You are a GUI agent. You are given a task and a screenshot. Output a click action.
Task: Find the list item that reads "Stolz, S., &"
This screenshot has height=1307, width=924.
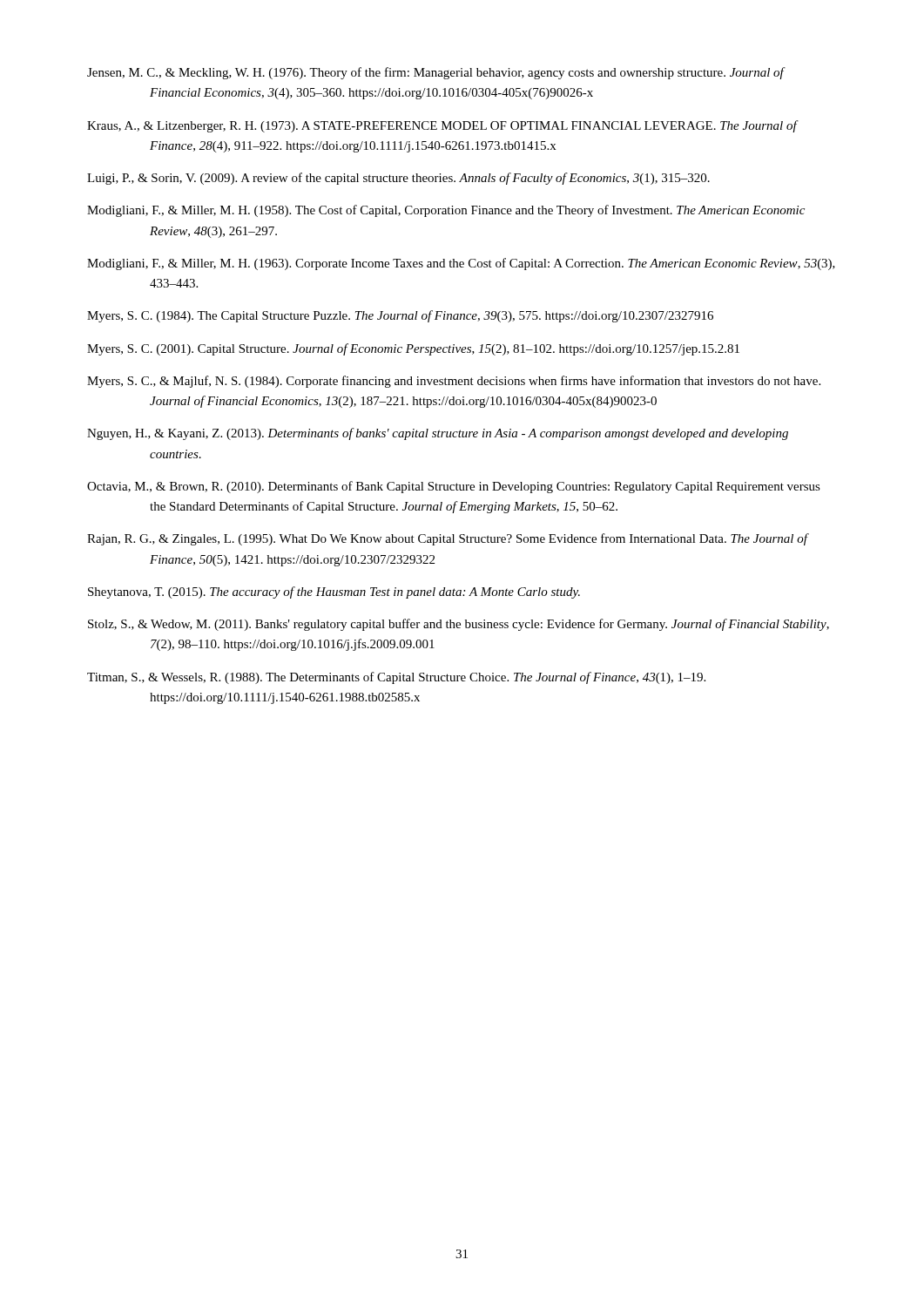458,634
